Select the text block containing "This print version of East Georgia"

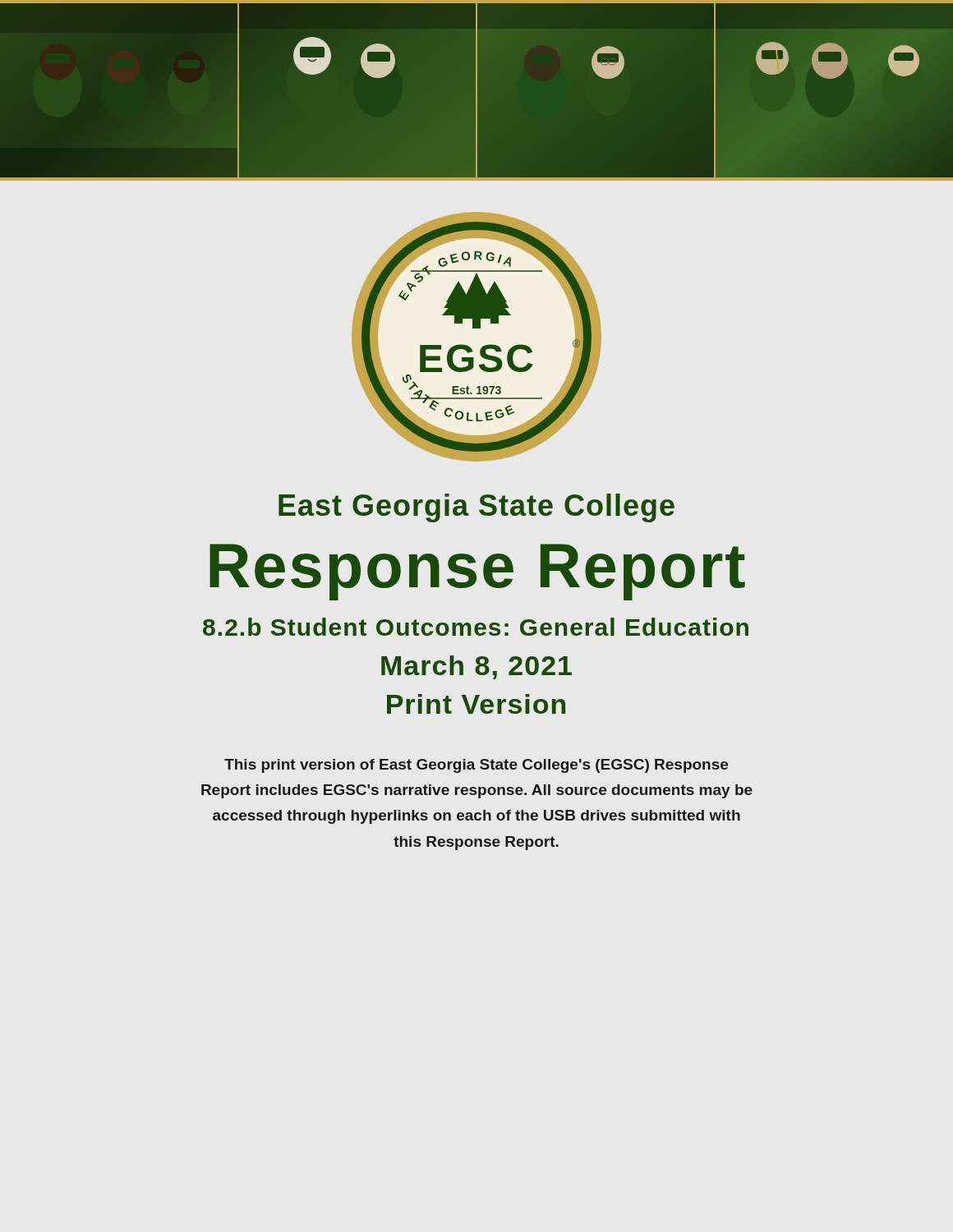pos(476,803)
